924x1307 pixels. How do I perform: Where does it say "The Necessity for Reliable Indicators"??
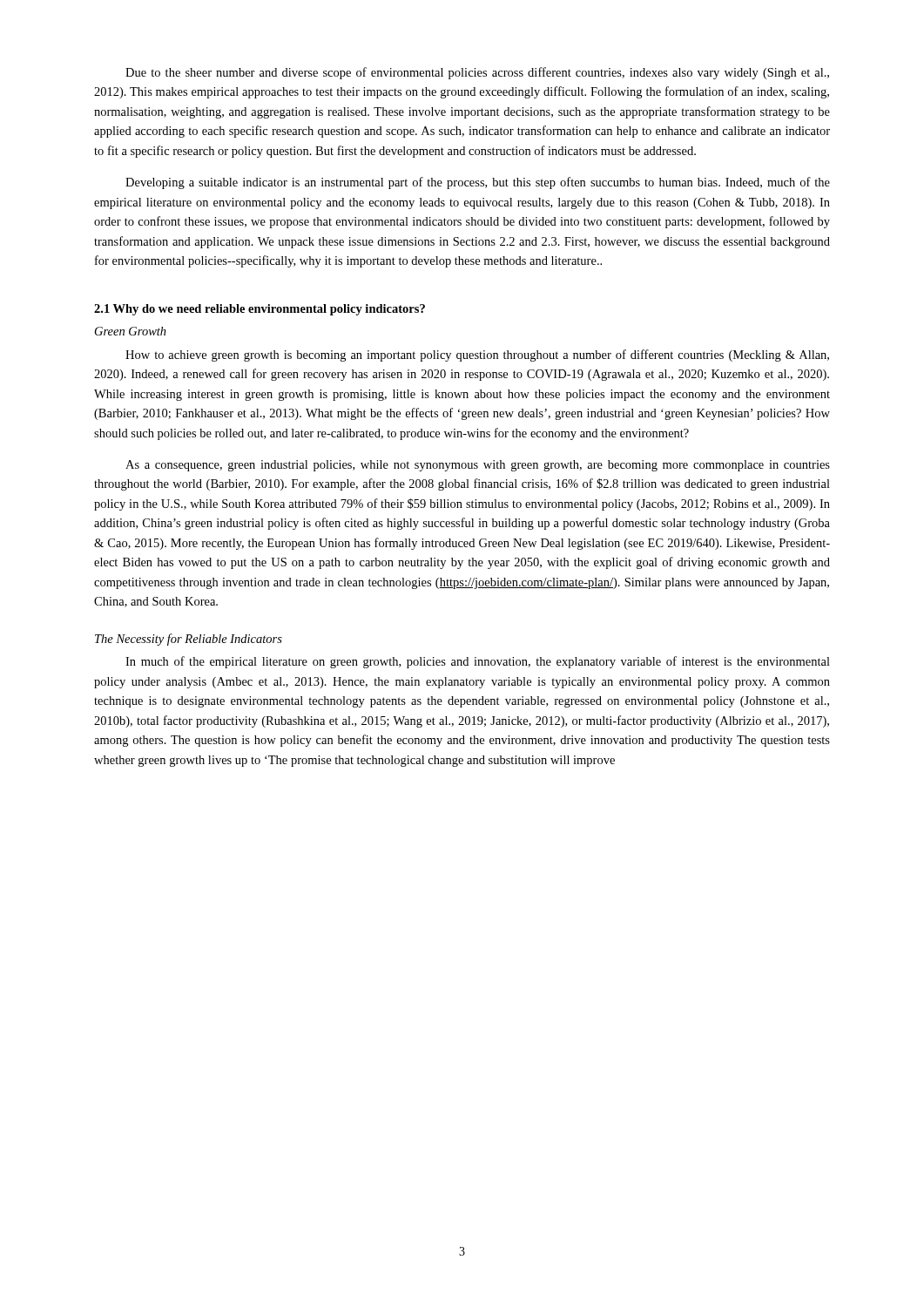click(188, 638)
